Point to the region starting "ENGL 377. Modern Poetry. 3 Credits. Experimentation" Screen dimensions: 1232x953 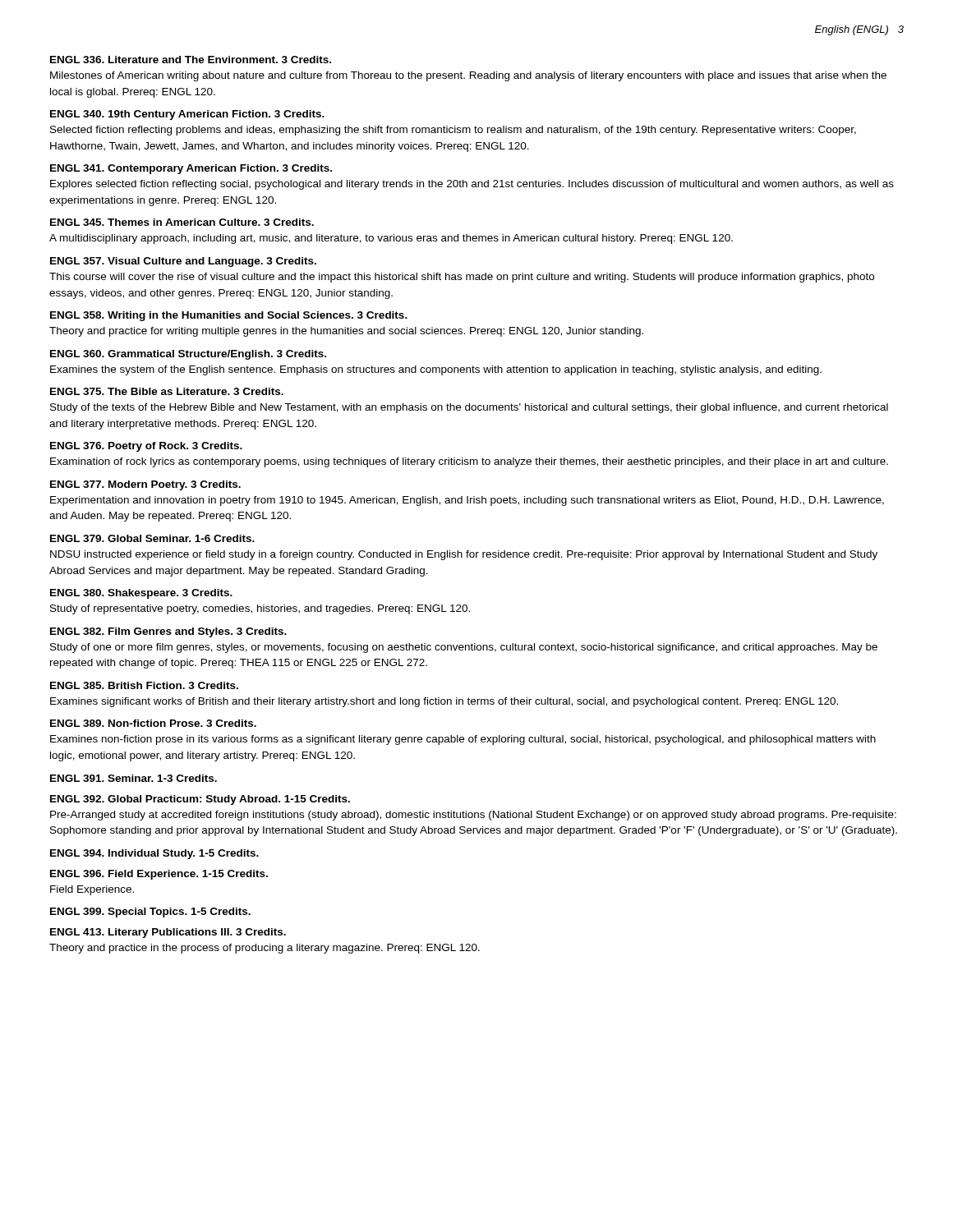(476, 501)
